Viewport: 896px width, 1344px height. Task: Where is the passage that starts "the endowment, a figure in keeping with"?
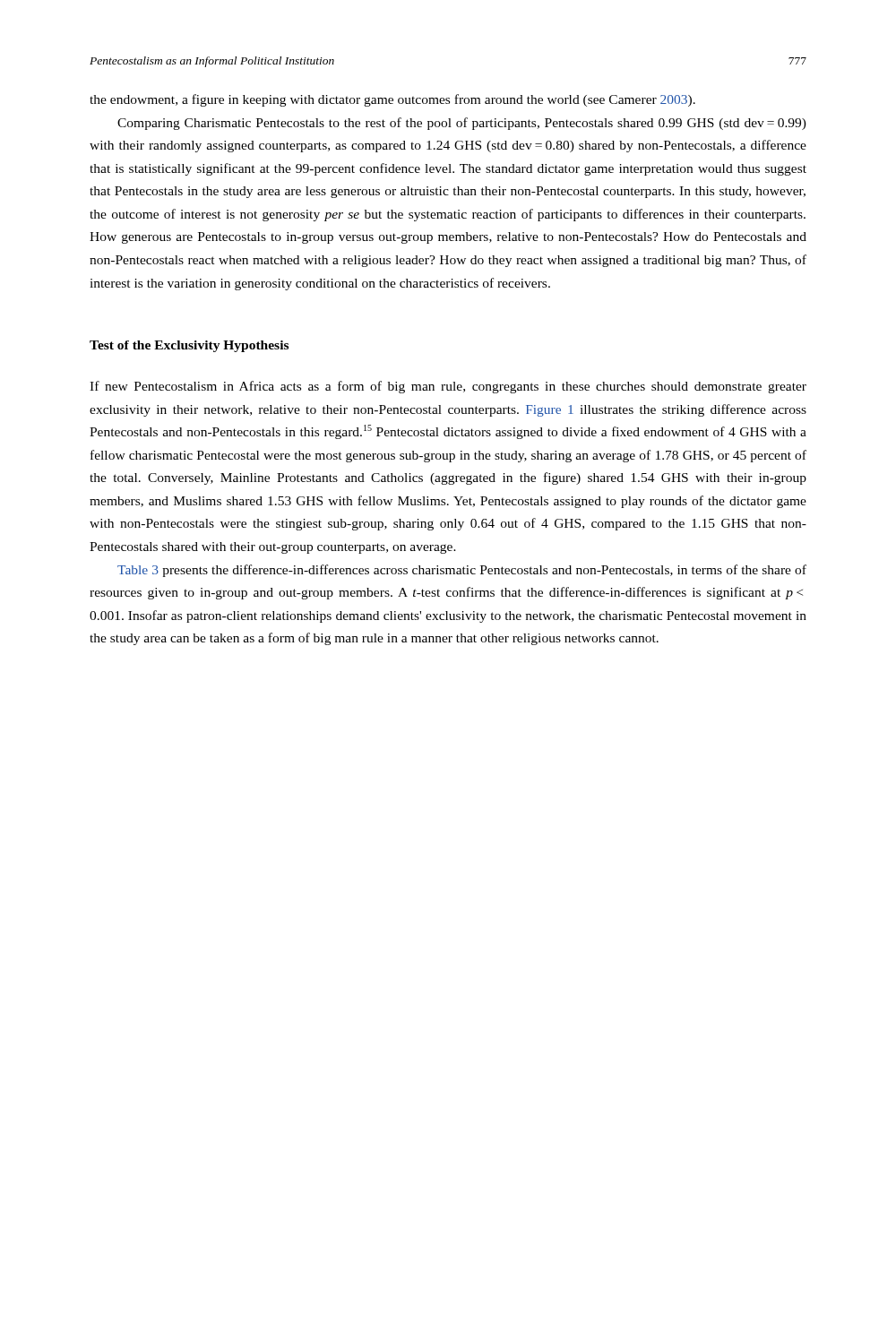coord(448,191)
